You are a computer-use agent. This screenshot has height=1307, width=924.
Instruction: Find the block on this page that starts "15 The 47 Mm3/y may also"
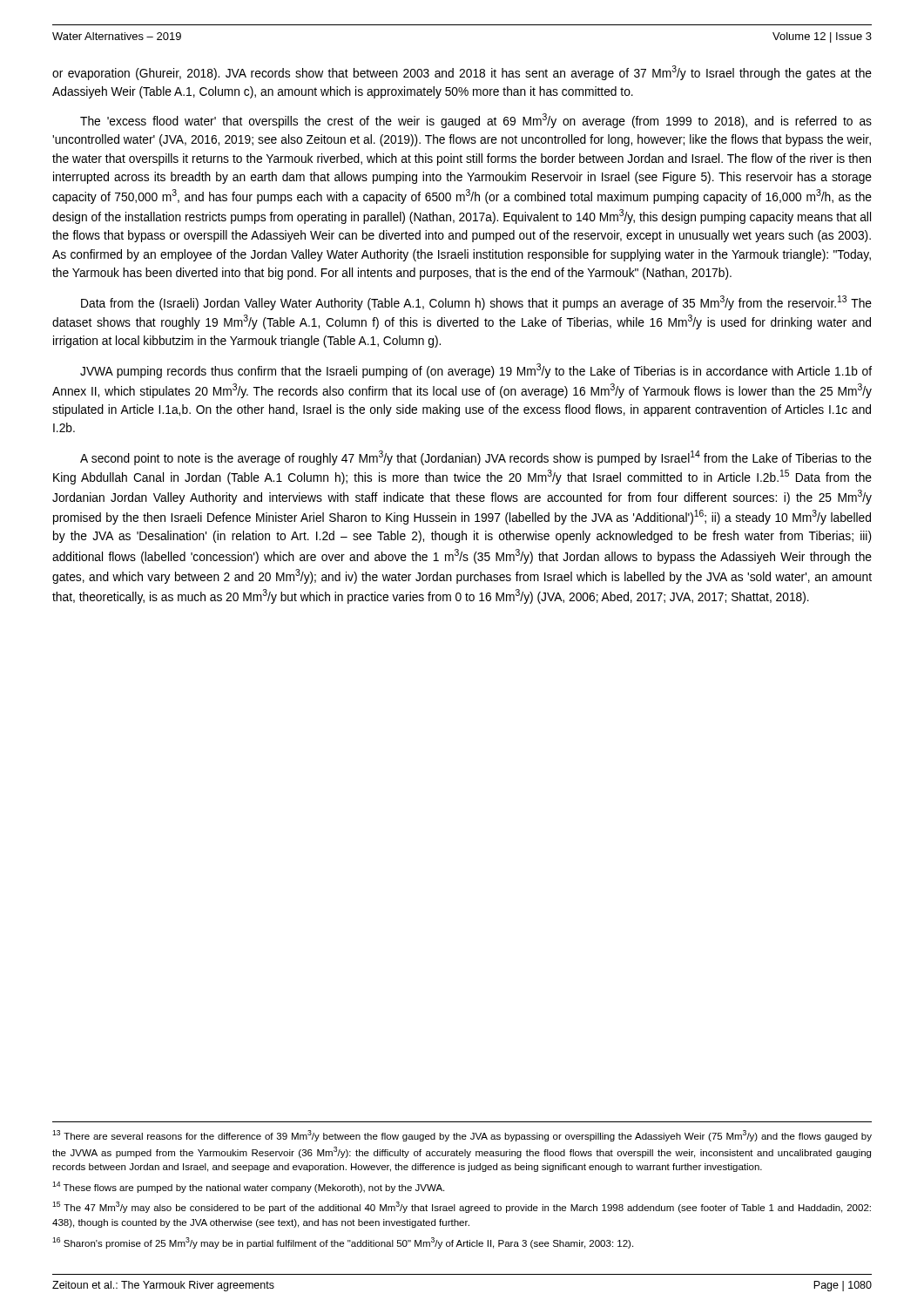point(462,1214)
